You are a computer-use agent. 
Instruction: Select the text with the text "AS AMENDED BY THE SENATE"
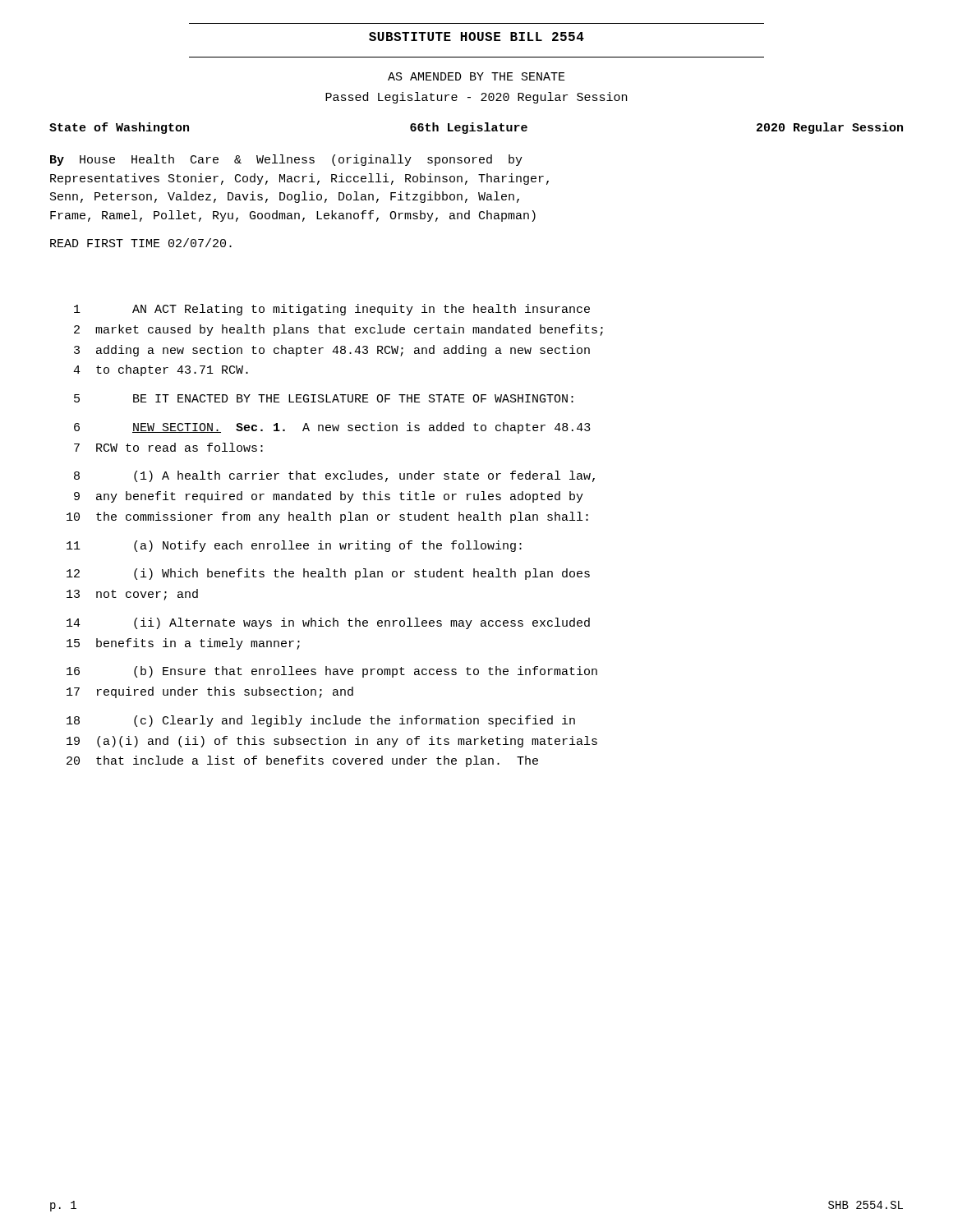click(476, 78)
